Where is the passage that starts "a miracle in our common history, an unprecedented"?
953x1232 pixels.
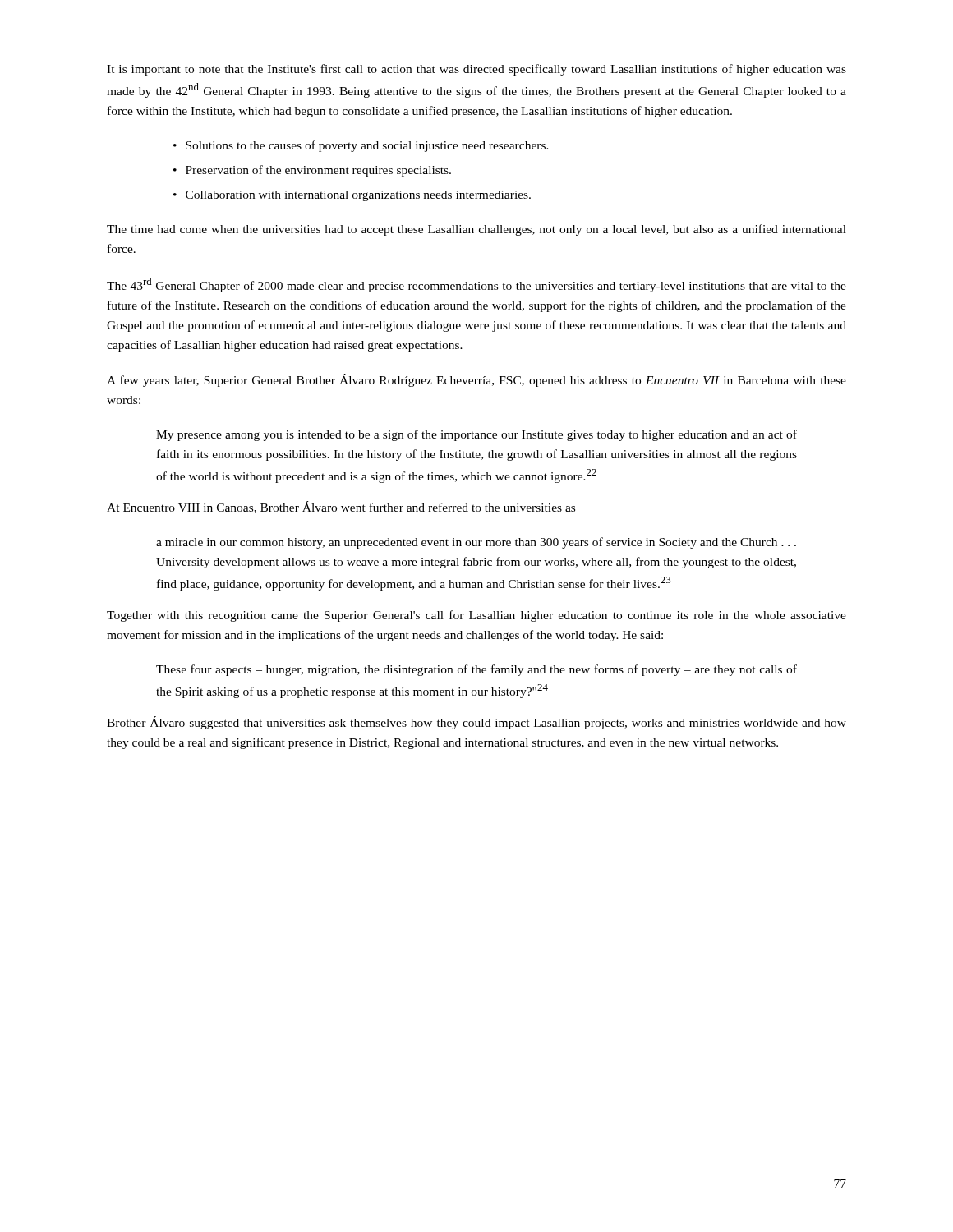click(x=476, y=562)
